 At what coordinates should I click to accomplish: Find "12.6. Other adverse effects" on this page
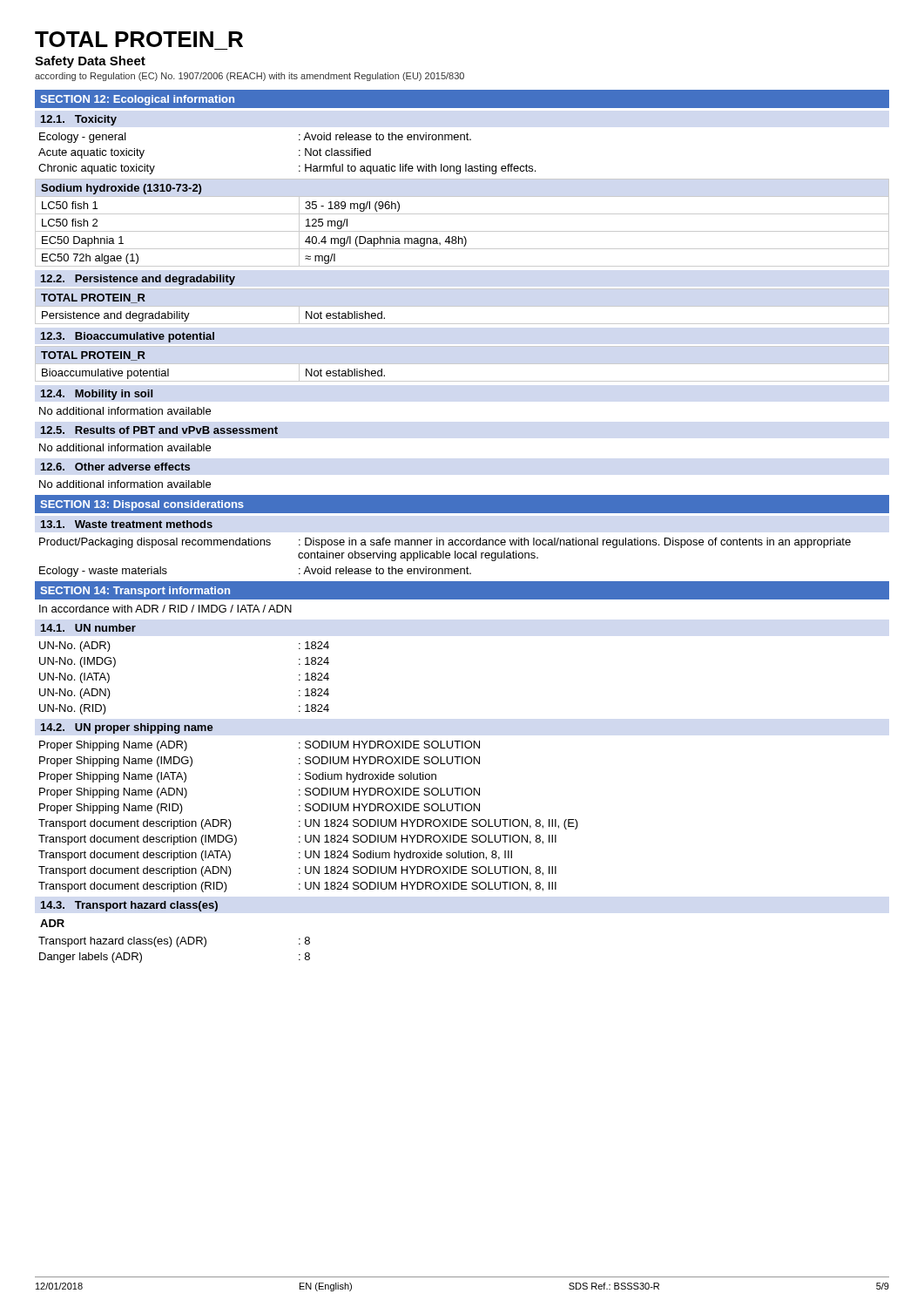[x=115, y=467]
